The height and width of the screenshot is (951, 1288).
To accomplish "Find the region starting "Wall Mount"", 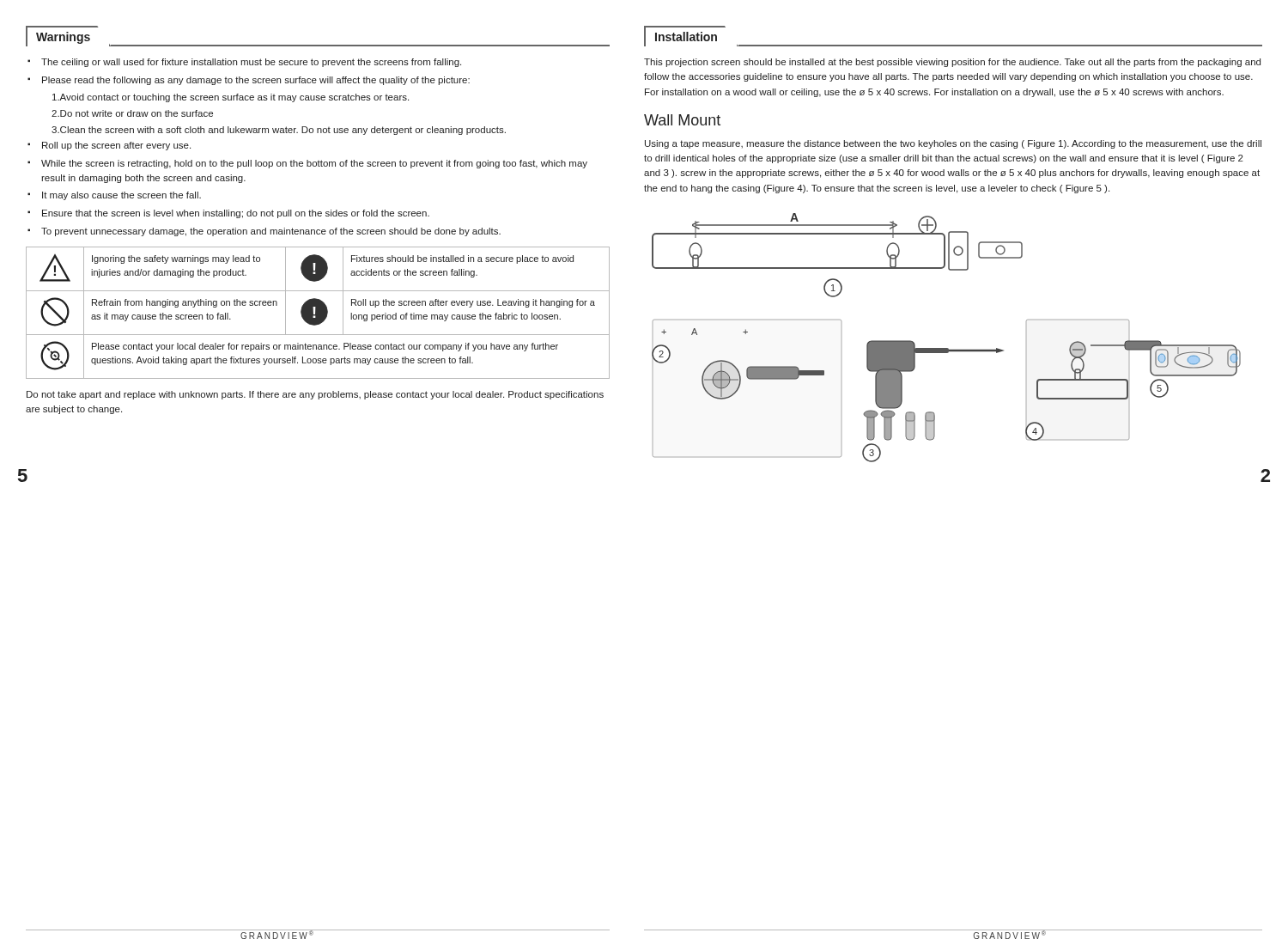I will pyautogui.click(x=682, y=120).
